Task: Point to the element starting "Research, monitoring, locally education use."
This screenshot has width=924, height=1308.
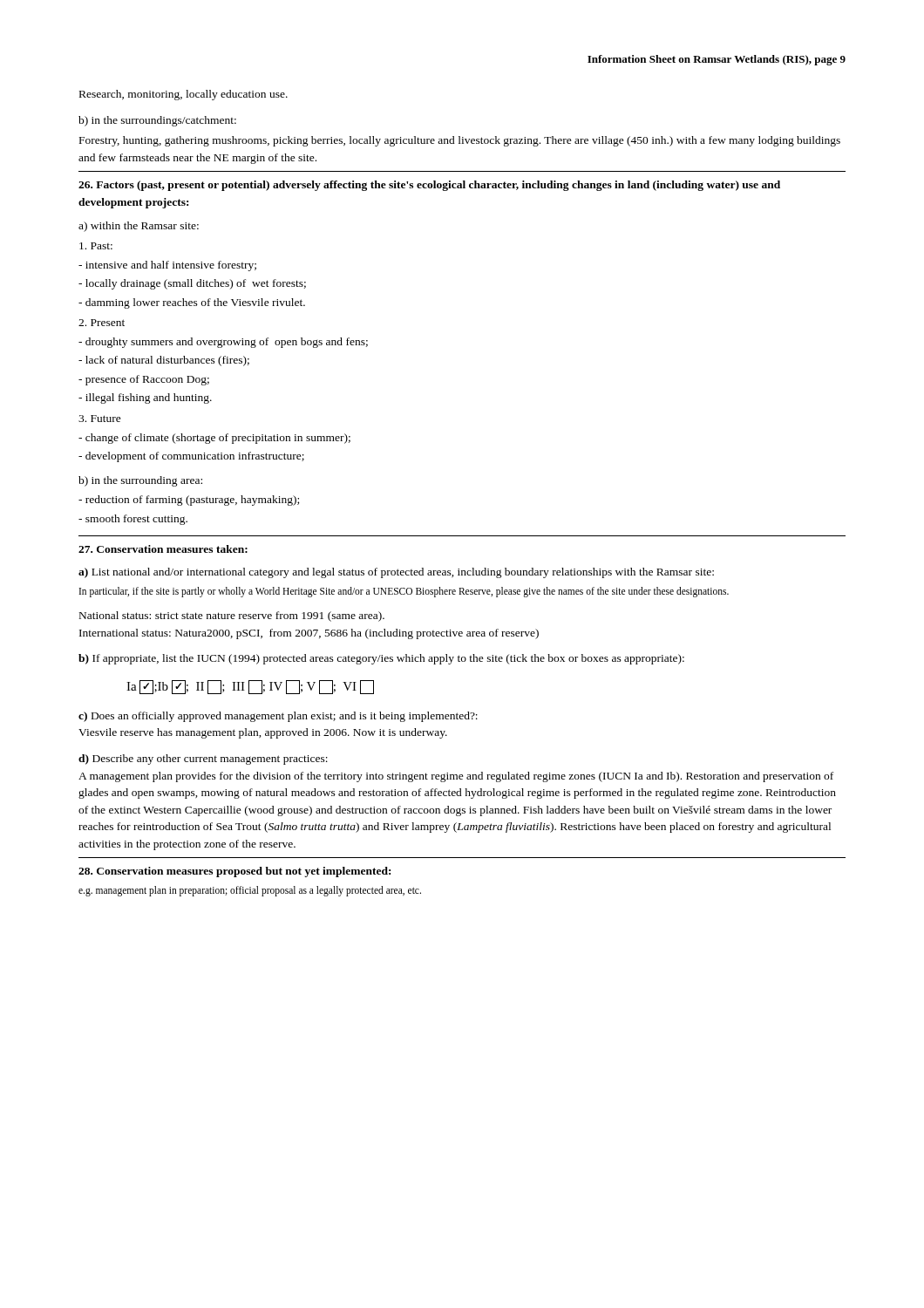Action: [x=183, y=94]
